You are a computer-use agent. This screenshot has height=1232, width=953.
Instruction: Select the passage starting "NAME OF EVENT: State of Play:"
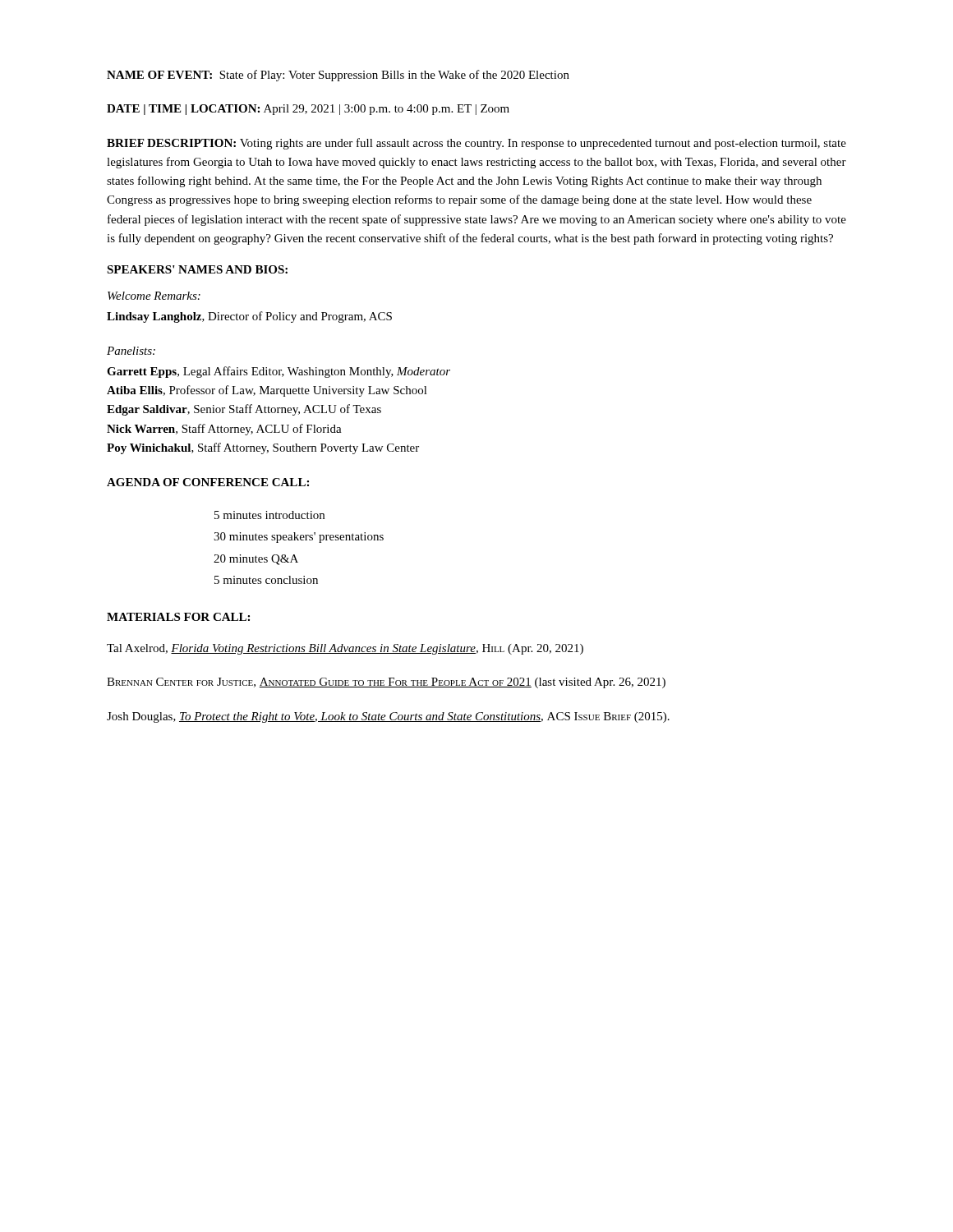point(476,75)
